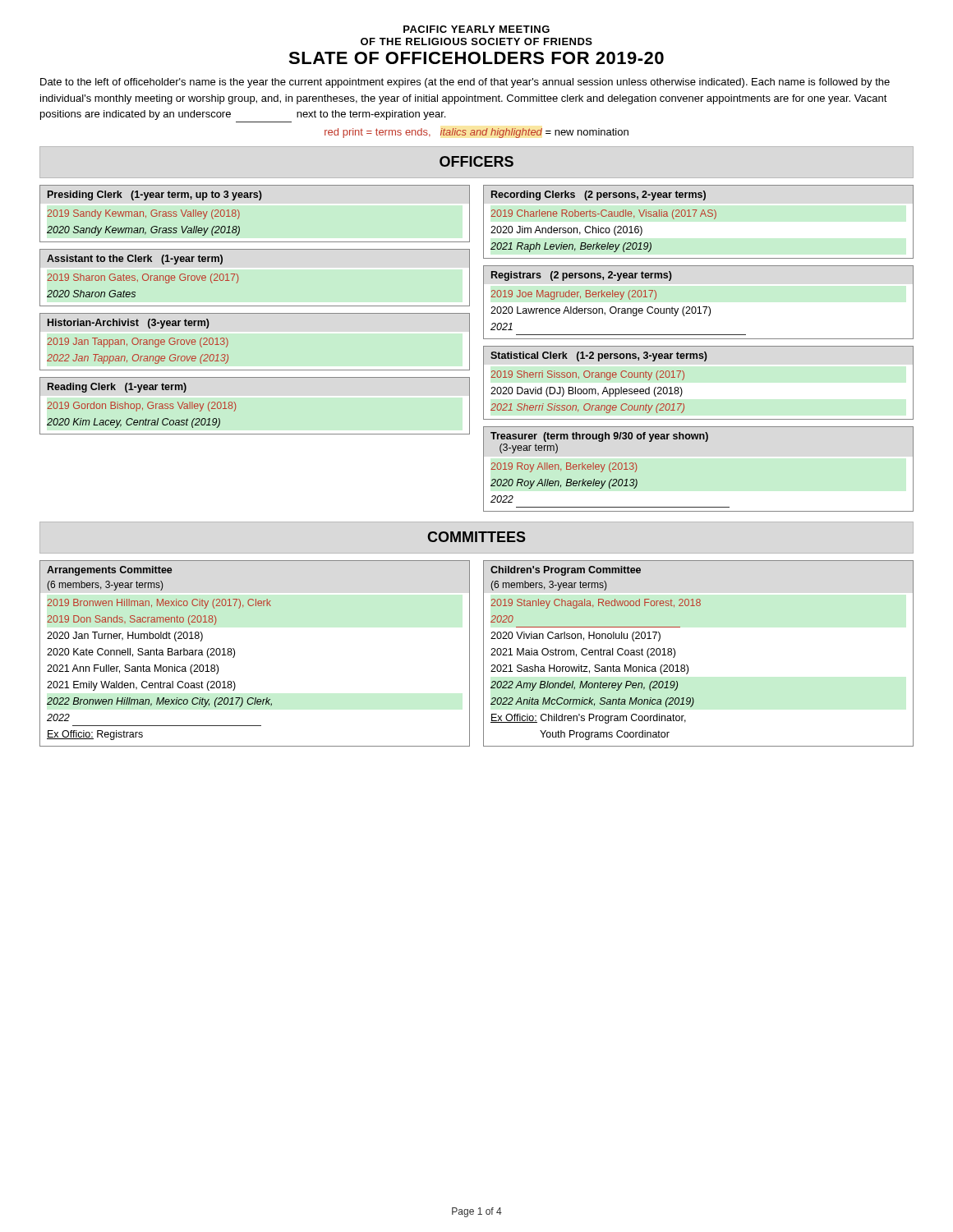The height and width of the screenshot is (1232, 953).
Task: Navigate to the region starting "Children's Program Committee (6 members, 3-year"
Action: [698, 653]
